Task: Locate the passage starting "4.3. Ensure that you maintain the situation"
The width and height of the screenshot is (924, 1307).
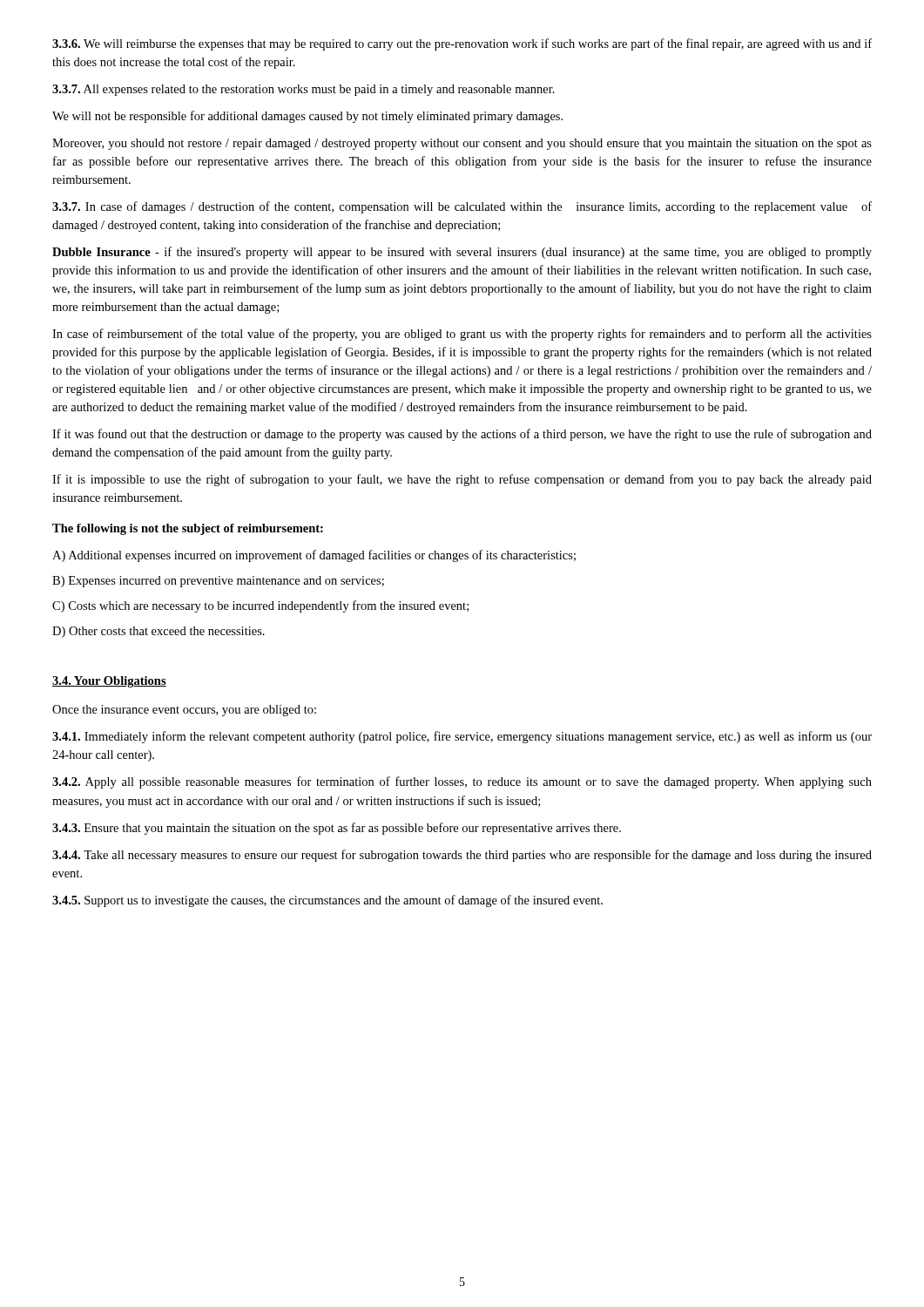Action: (337, 827)
